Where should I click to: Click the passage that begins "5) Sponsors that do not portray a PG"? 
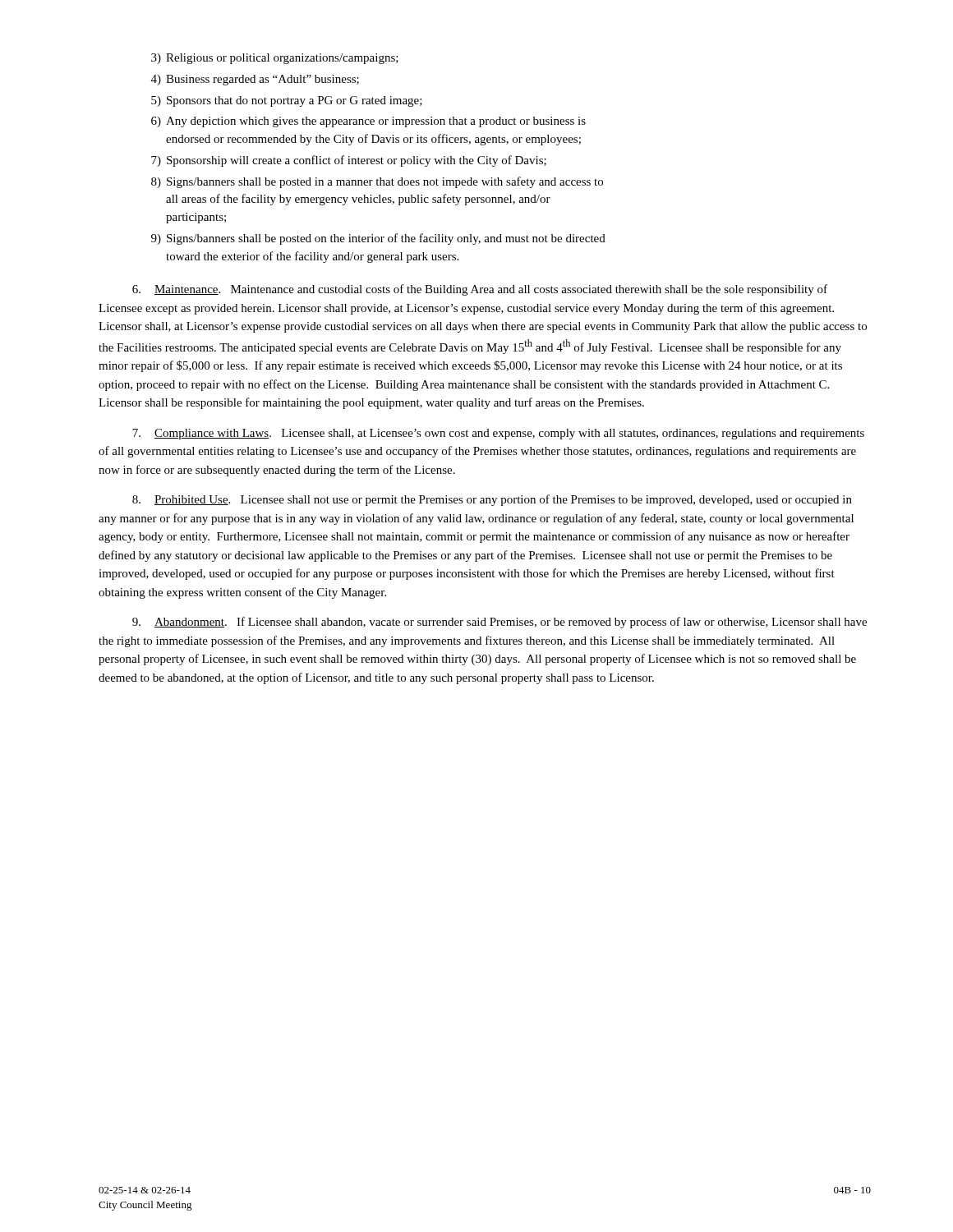point(287,101)
